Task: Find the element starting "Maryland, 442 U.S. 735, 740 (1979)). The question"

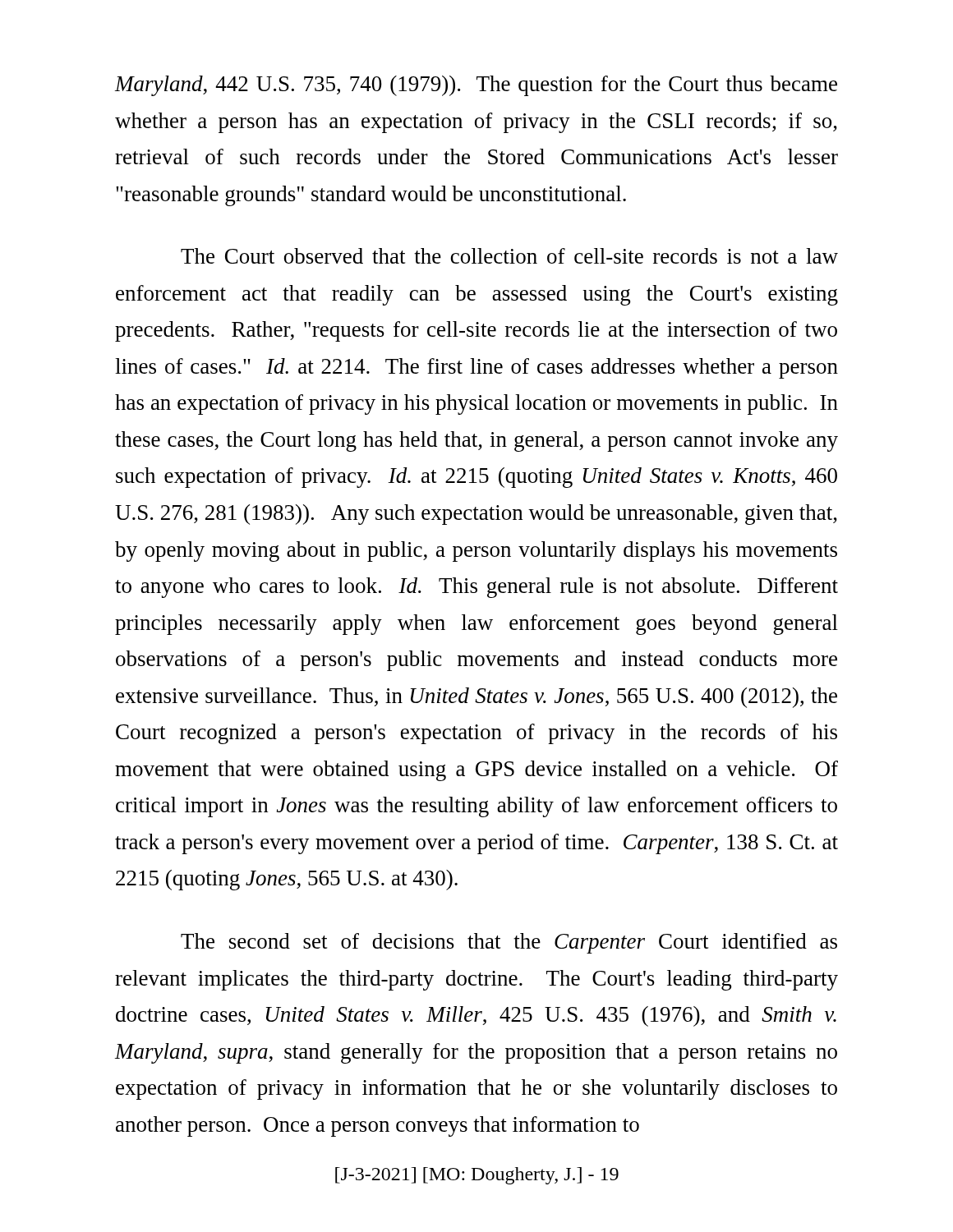Action: 476,139
